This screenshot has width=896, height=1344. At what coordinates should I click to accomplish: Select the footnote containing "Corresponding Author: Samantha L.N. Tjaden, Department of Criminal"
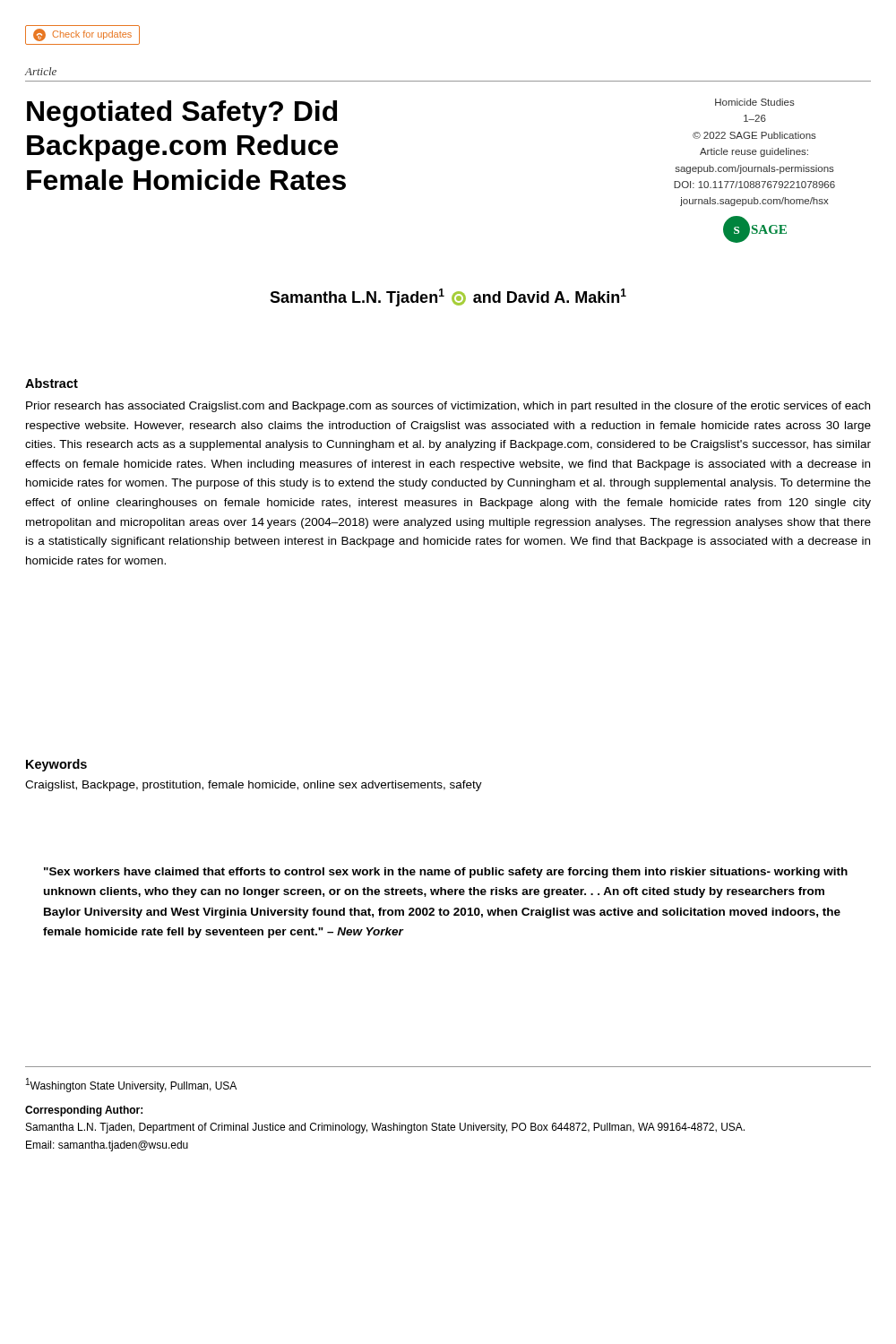point(448,1127)
